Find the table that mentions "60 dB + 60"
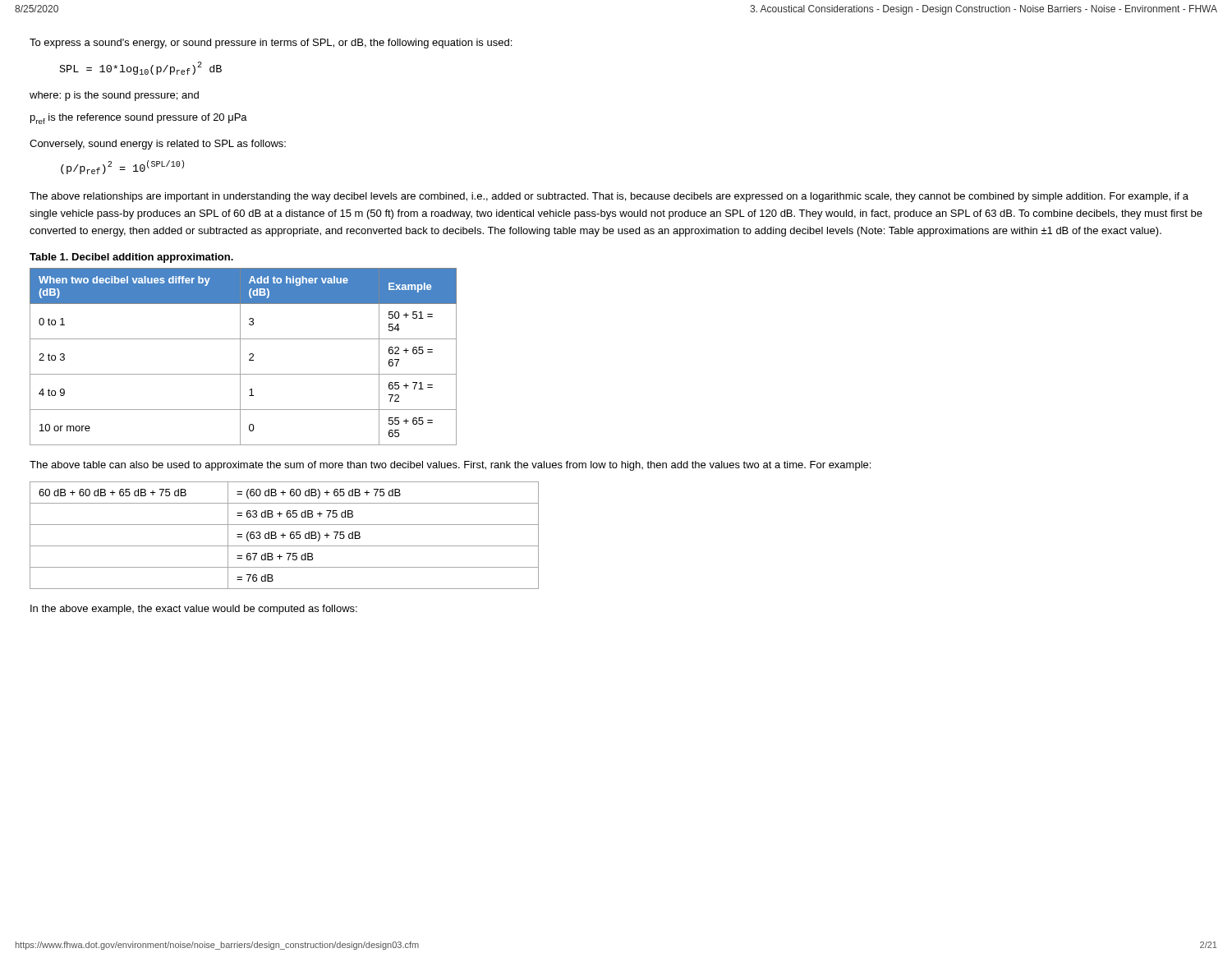1232x953 pixels. click(x=616, y=535)
